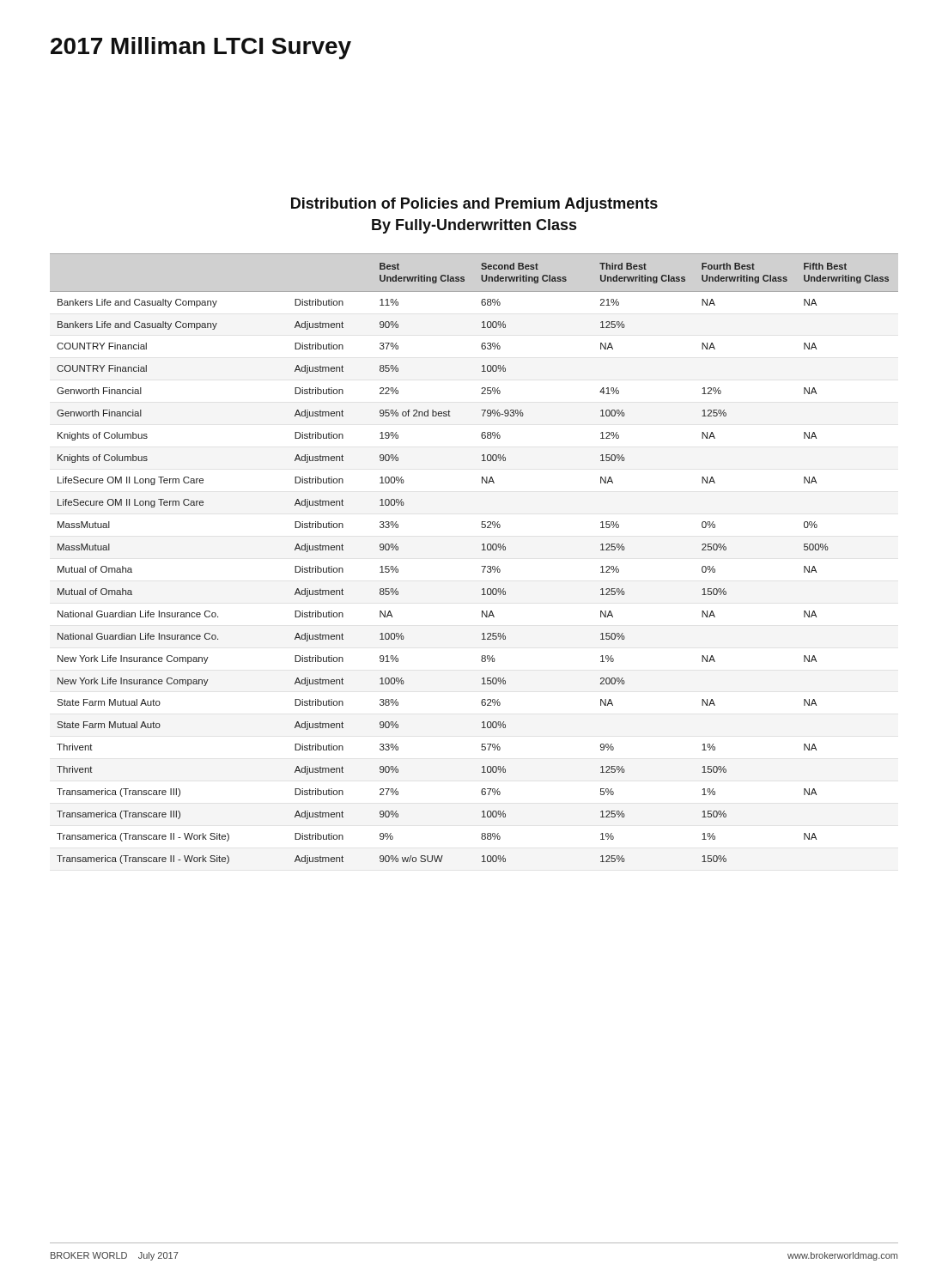This screenshot has height=1288, width=948.
Task: Select the table that reads "State Farm Mutual Auto"
Action: click(x=474, y=562)
